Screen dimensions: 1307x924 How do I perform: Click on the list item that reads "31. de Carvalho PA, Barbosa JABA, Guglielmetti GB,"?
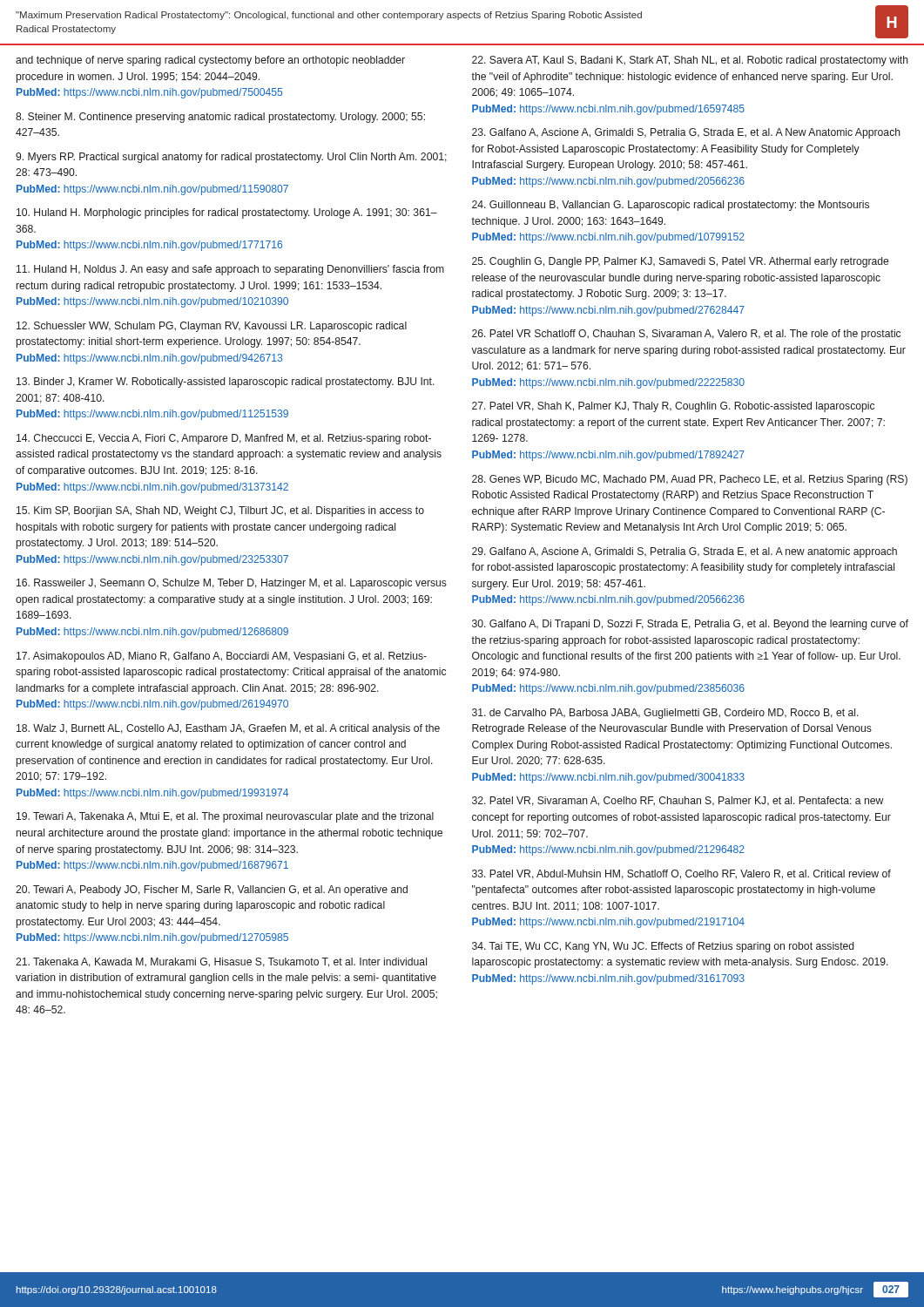[x=682, y=745]
